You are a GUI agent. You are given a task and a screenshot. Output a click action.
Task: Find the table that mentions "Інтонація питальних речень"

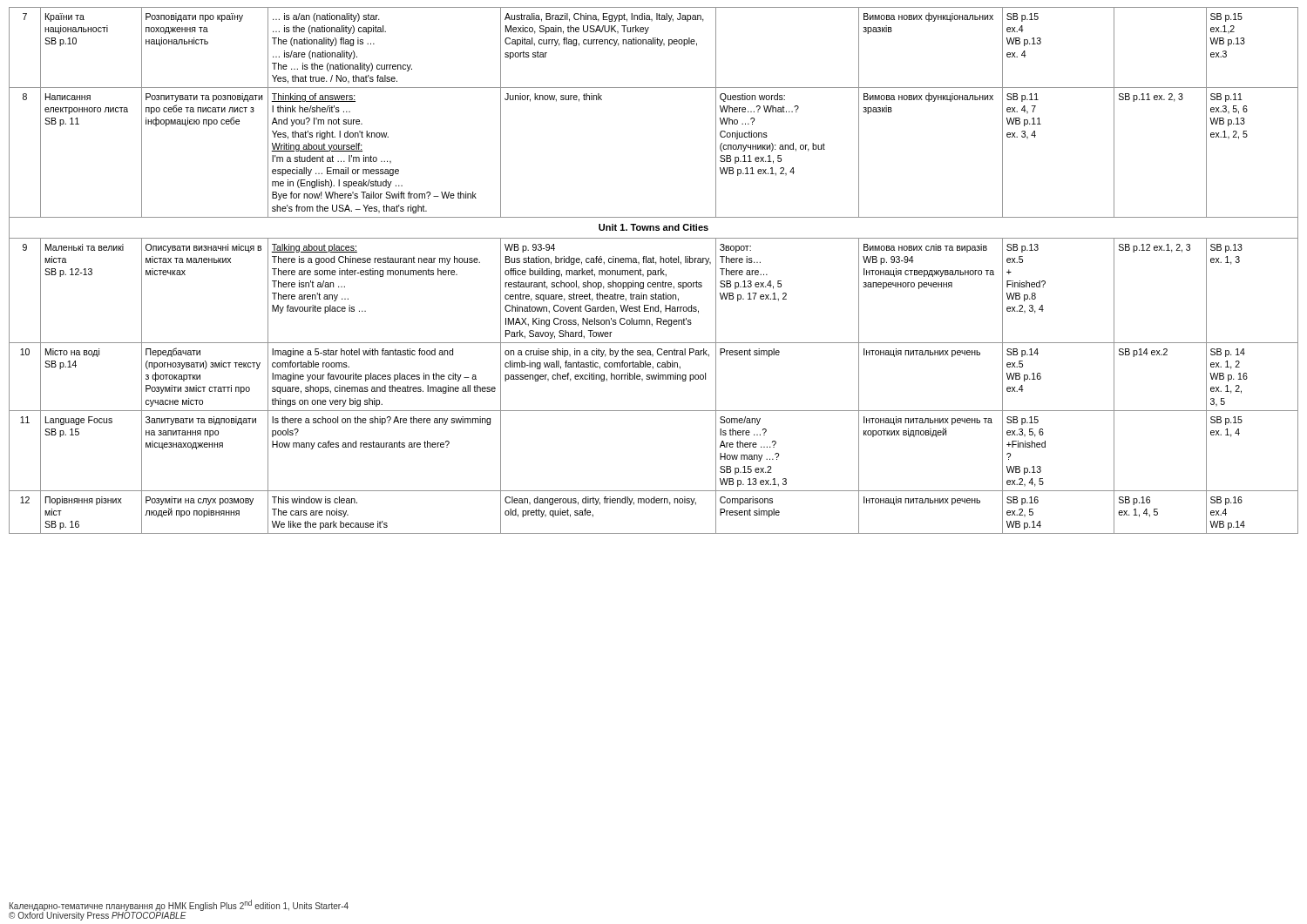click(x=654, y=452)
